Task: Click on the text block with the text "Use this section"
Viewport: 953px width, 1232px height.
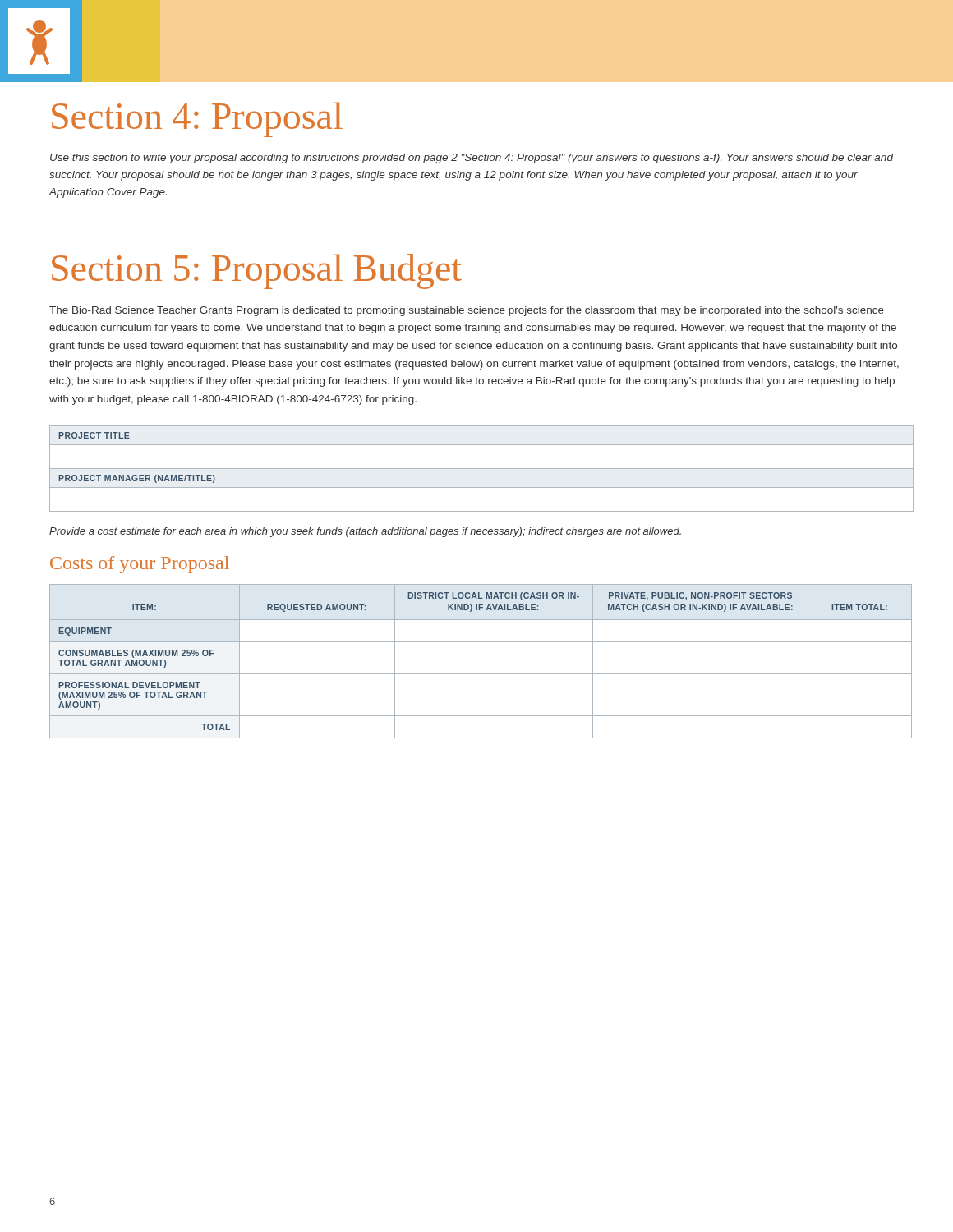Action: (471, 175)
